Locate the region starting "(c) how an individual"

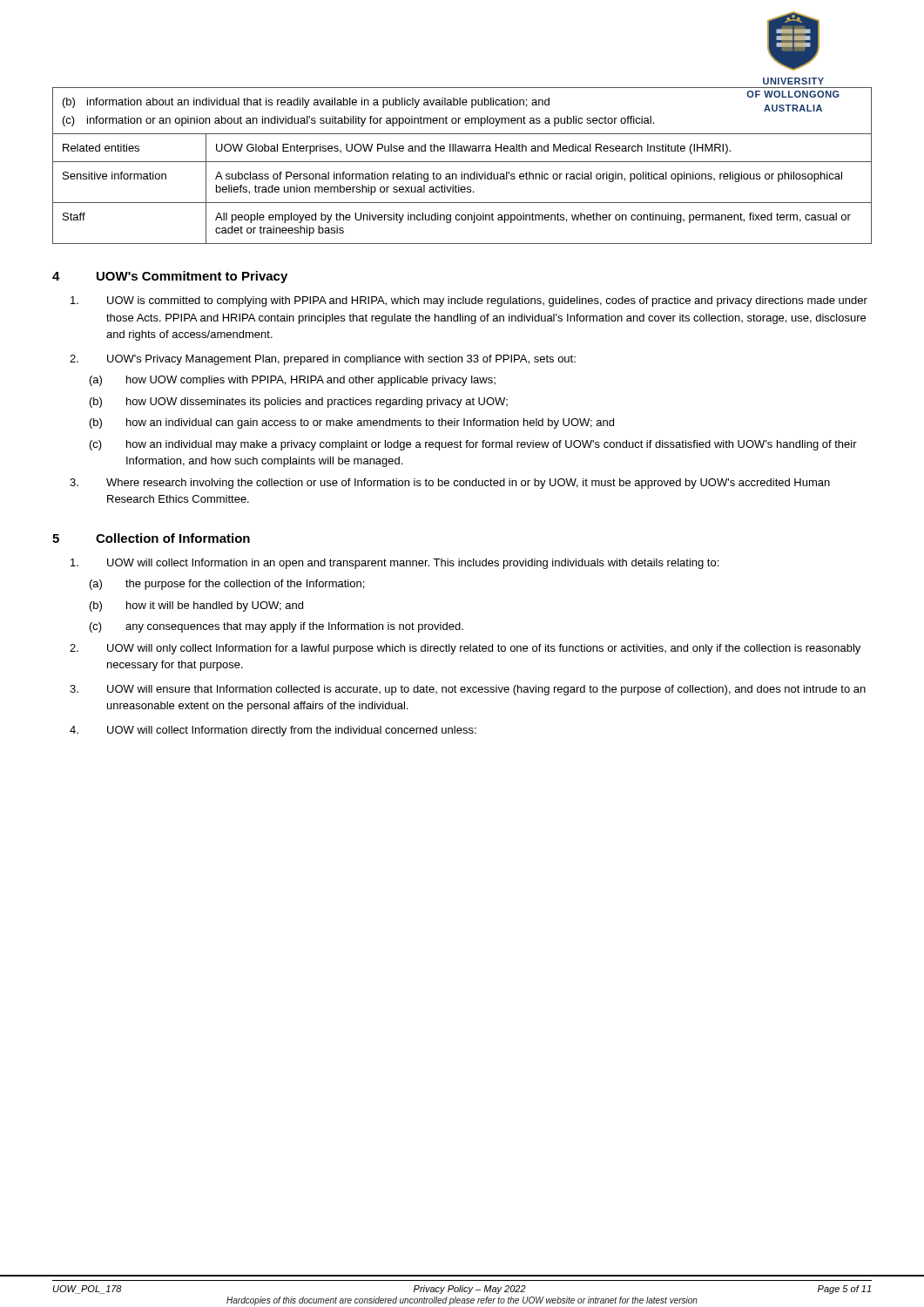462,452
